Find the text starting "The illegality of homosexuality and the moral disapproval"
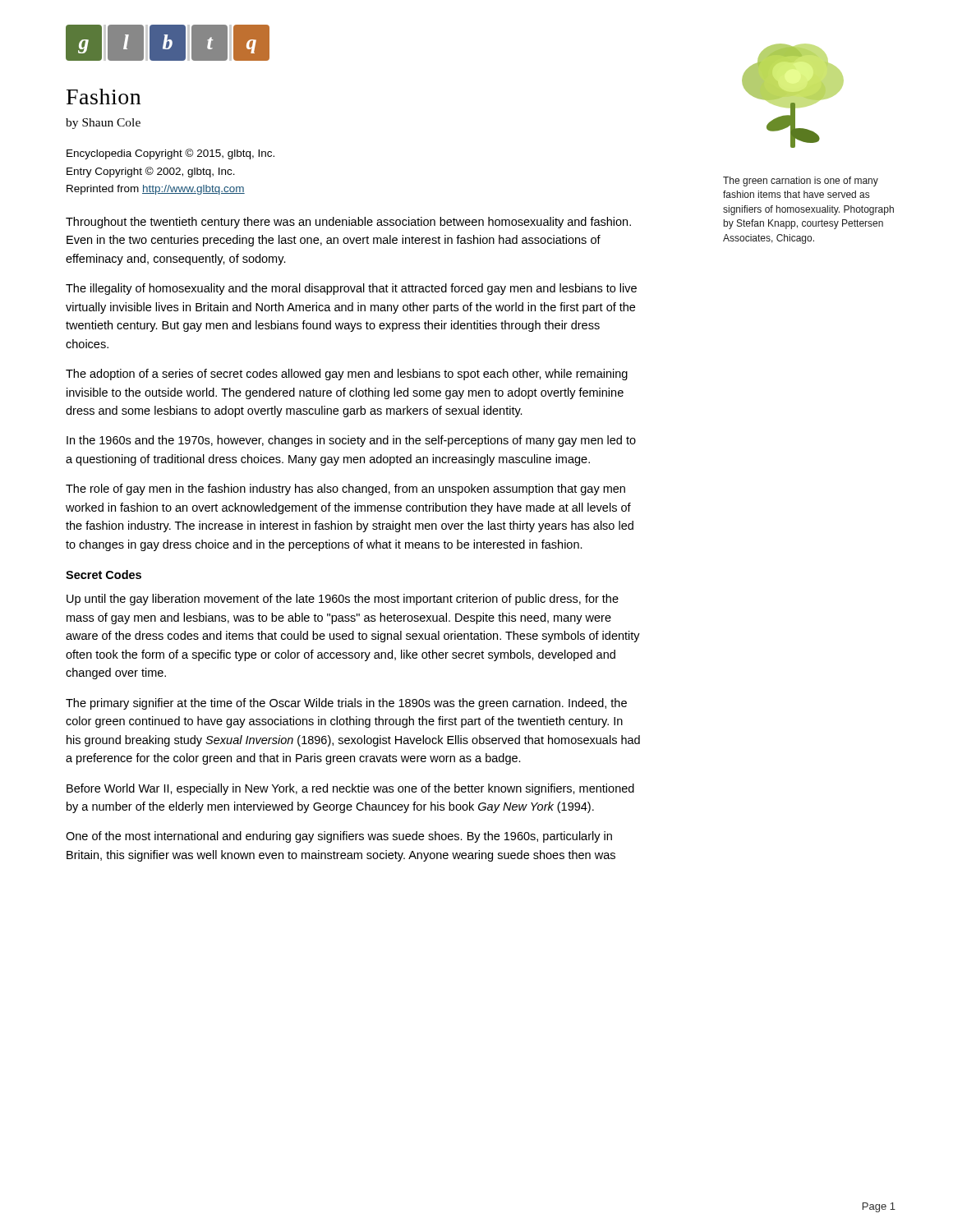Image resolution: width=953 pixels, height=1232 pixels. pyautogui.click(x=351, y=316)
